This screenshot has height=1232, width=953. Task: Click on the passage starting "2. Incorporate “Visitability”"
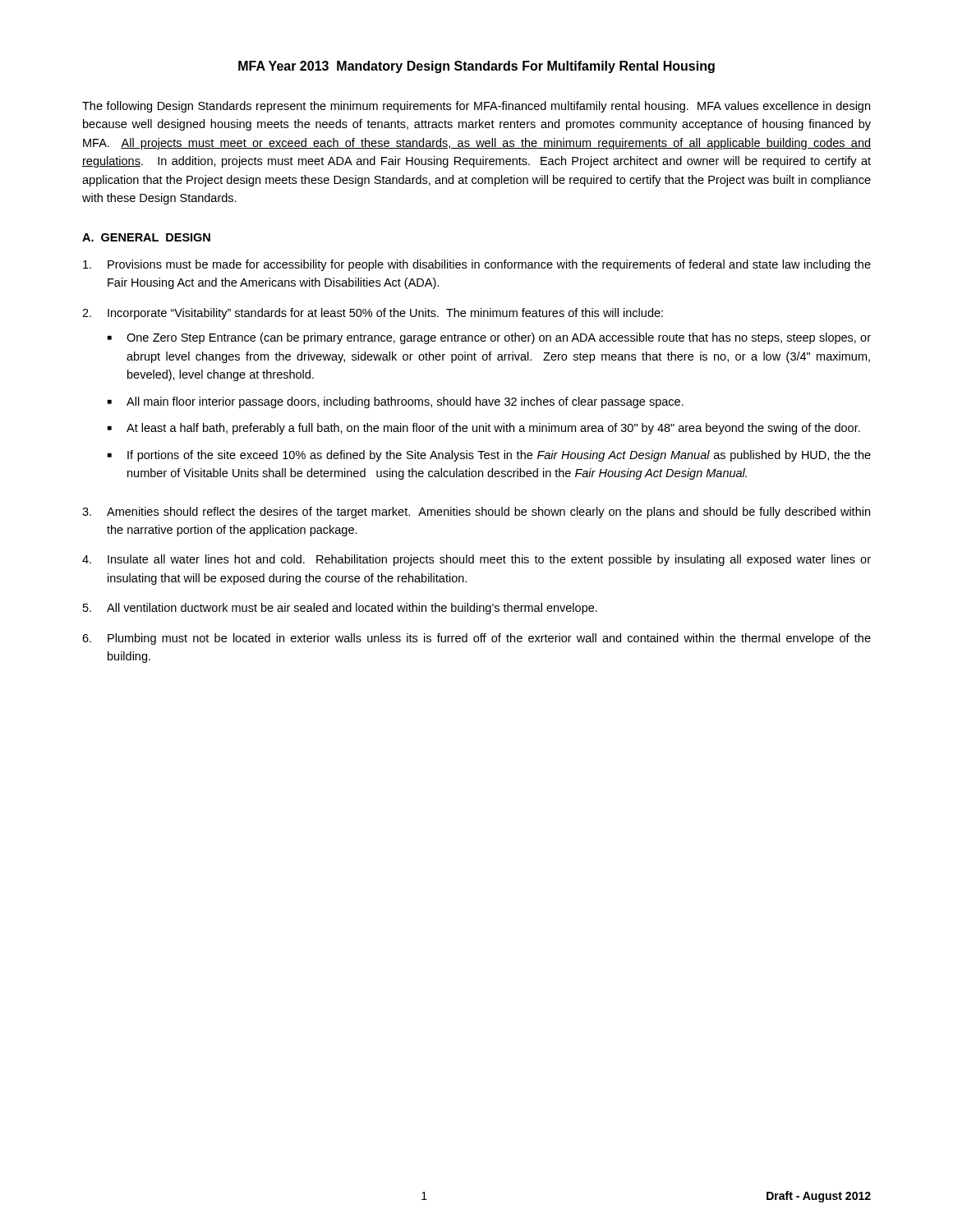476,397
